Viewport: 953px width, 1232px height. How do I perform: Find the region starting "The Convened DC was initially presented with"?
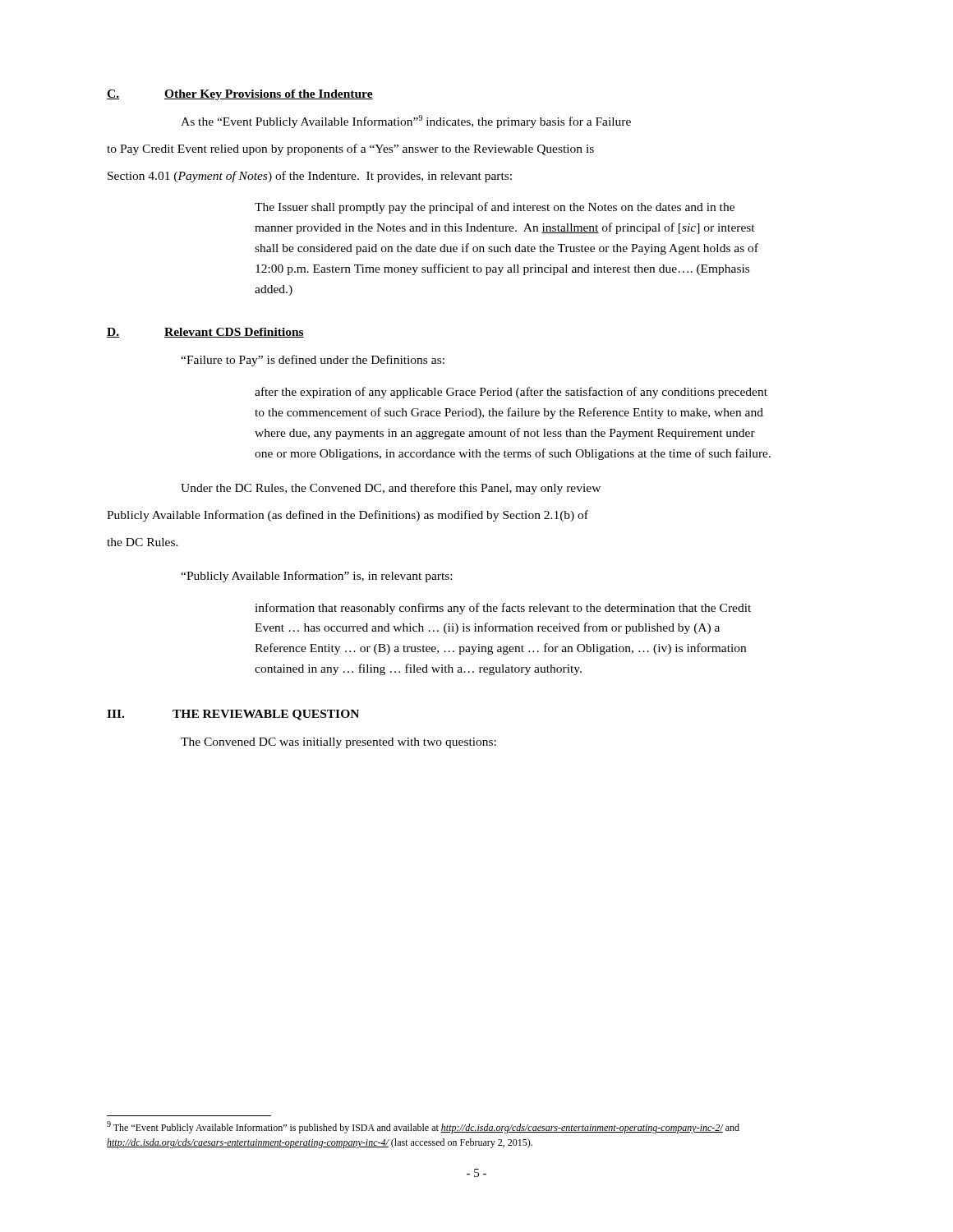(x=339, y=741)
